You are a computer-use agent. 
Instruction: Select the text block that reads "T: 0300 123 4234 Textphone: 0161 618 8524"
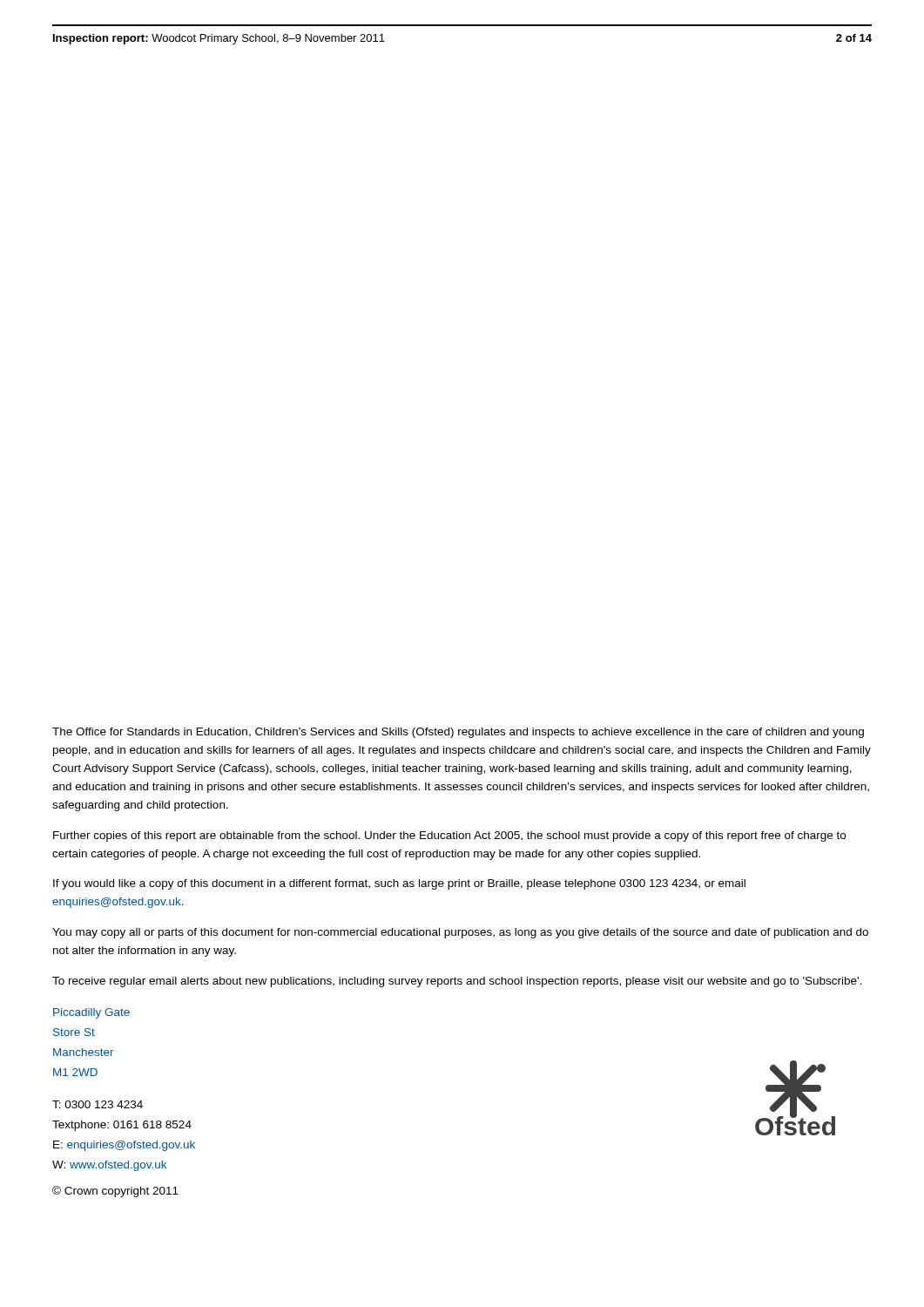[x=124, y=1134]
